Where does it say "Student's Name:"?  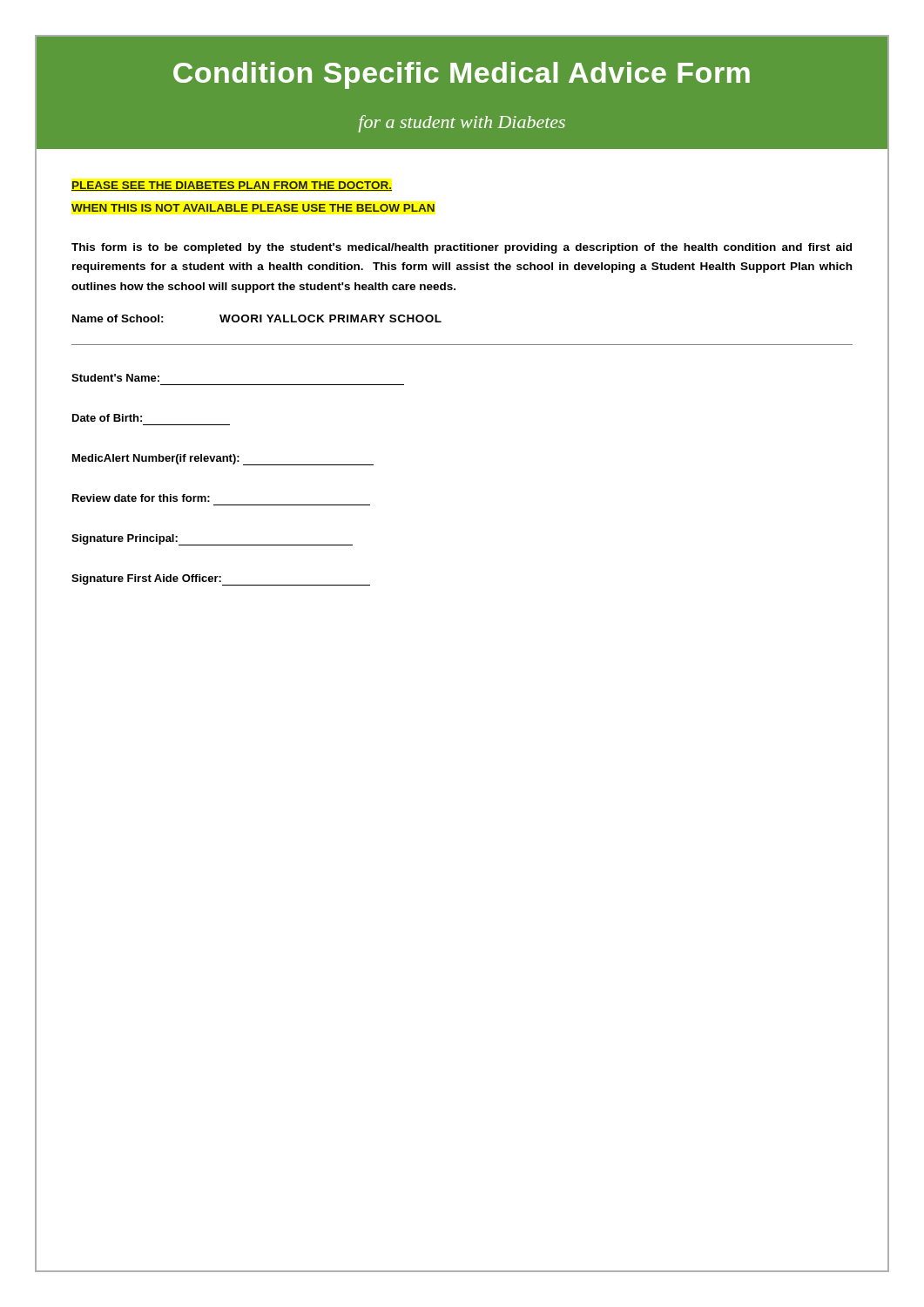coord(238,378)
